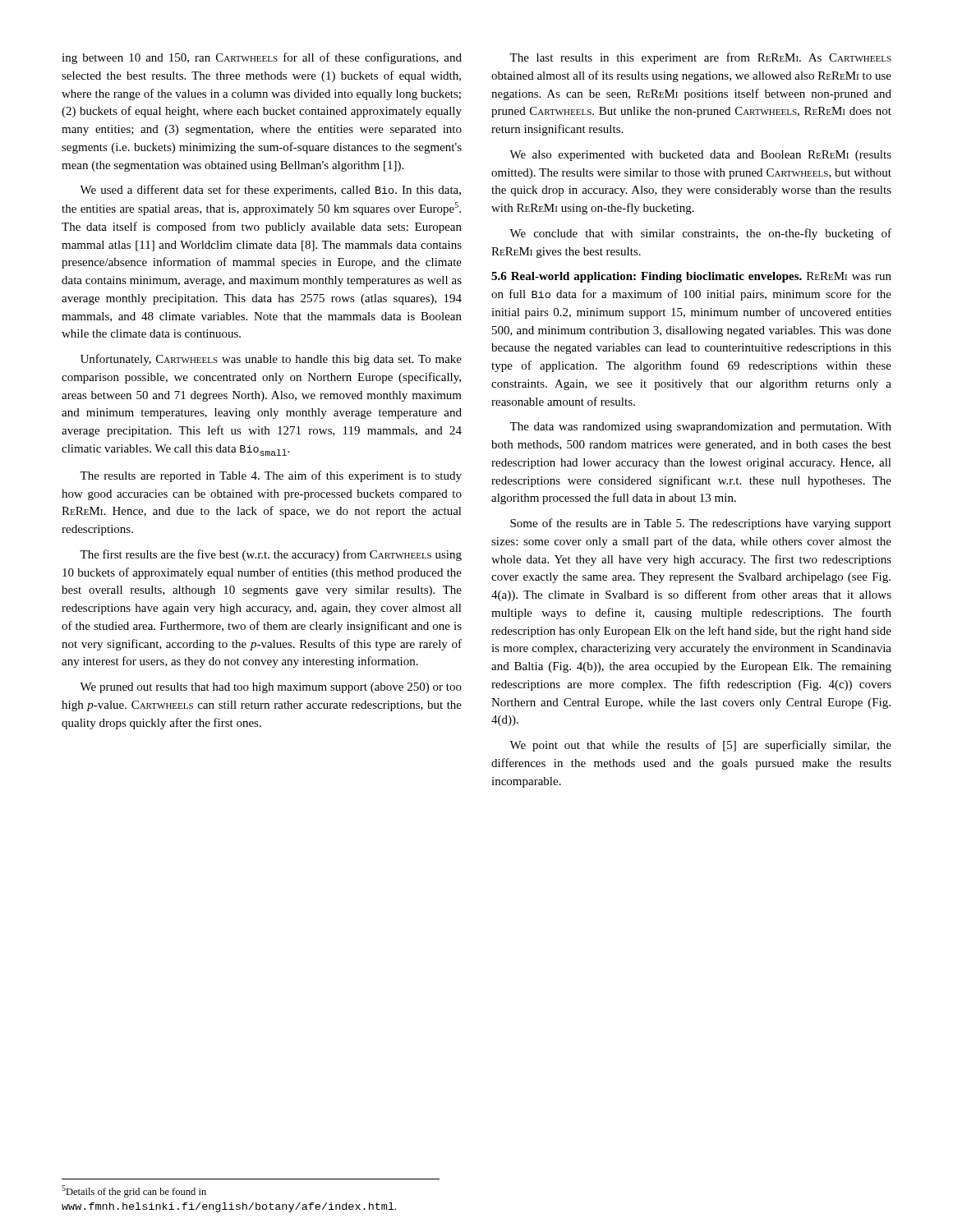Find the region starting "The first results are the five best"
Viewport: 953px width, 1232px height.
(x=262, y=609)
